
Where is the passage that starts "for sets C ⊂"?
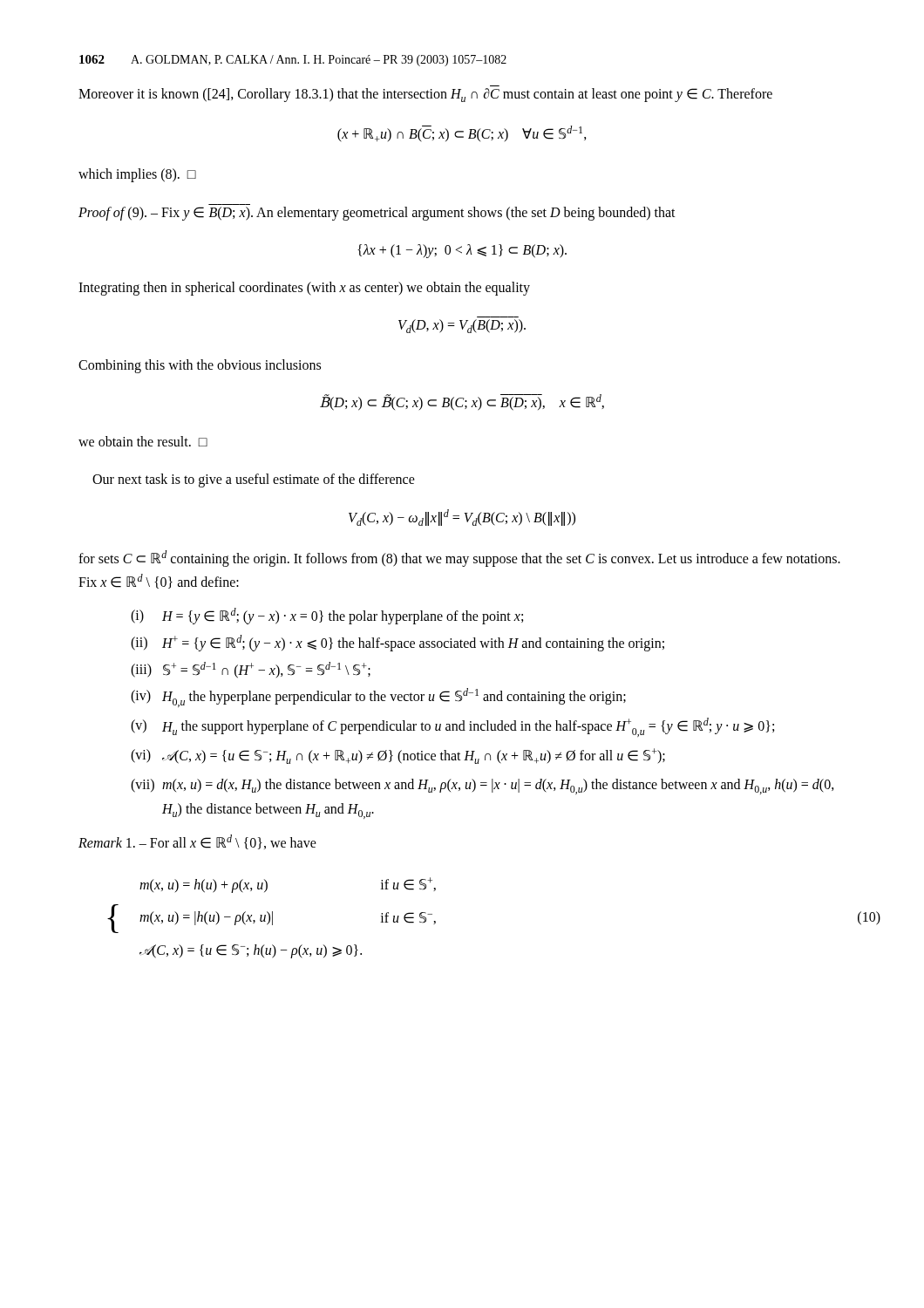[460, 569]
